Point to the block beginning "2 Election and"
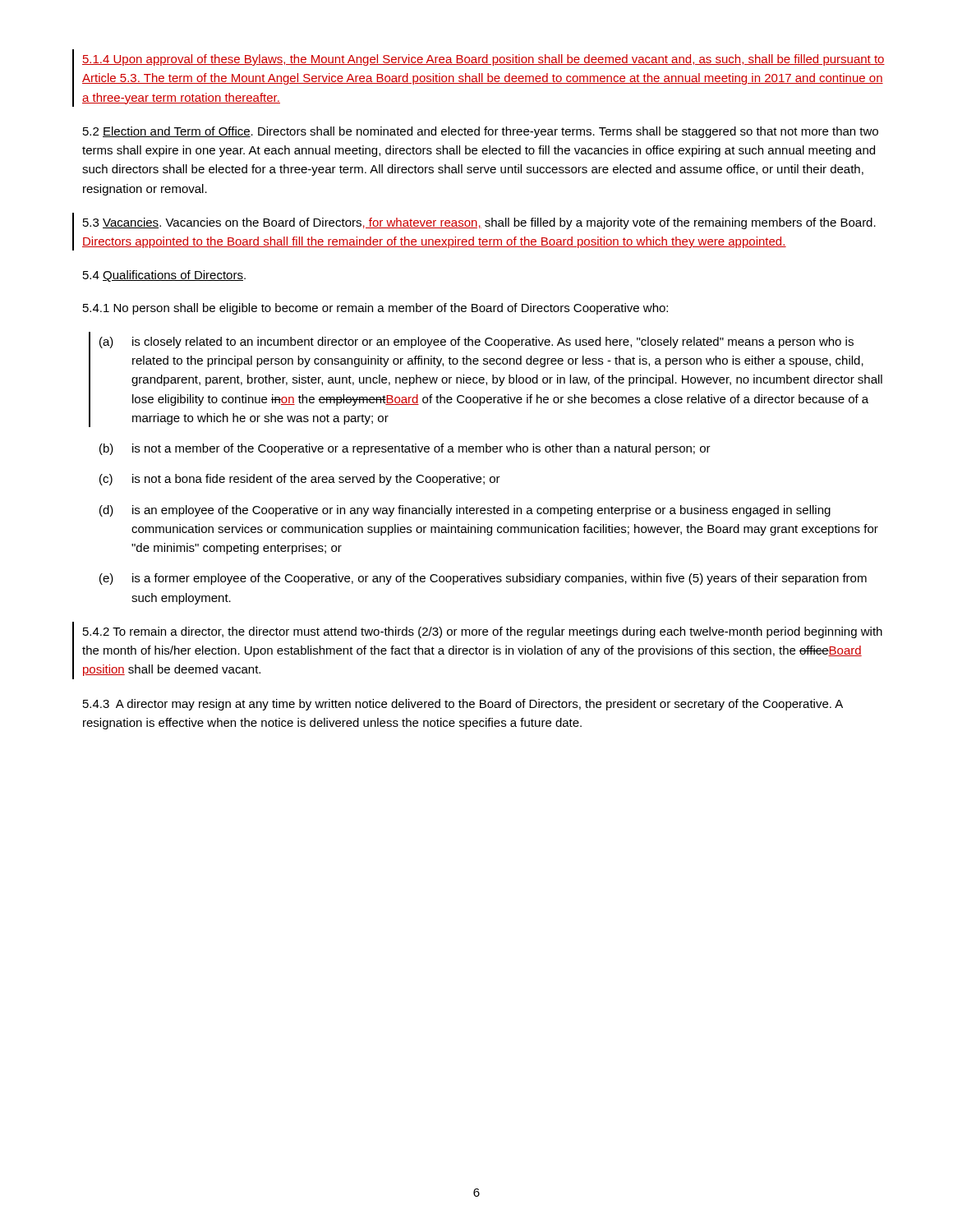Screen dimensions: 1232x953 481,159
